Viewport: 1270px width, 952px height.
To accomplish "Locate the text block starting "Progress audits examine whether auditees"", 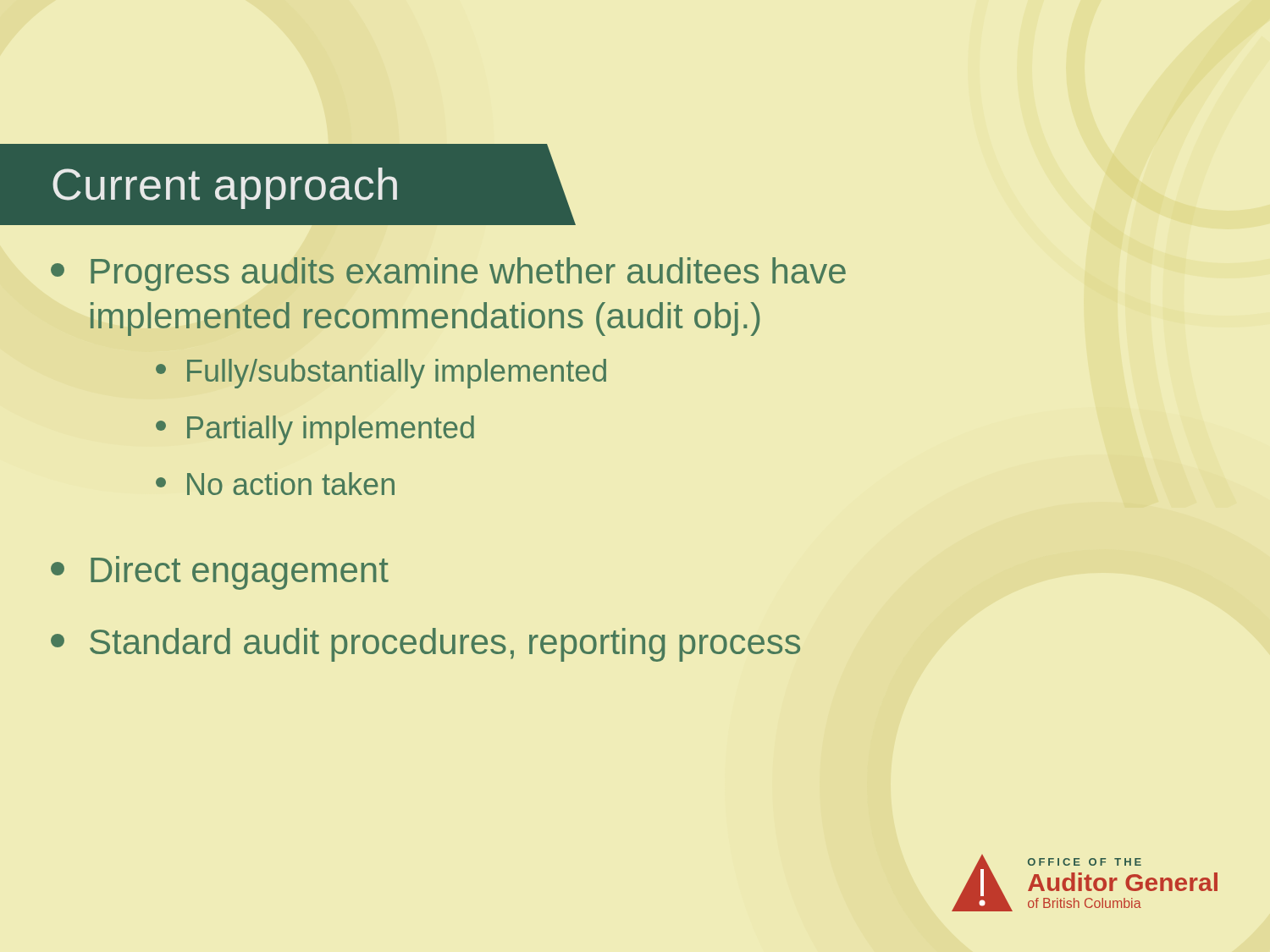I will (516, 386).
